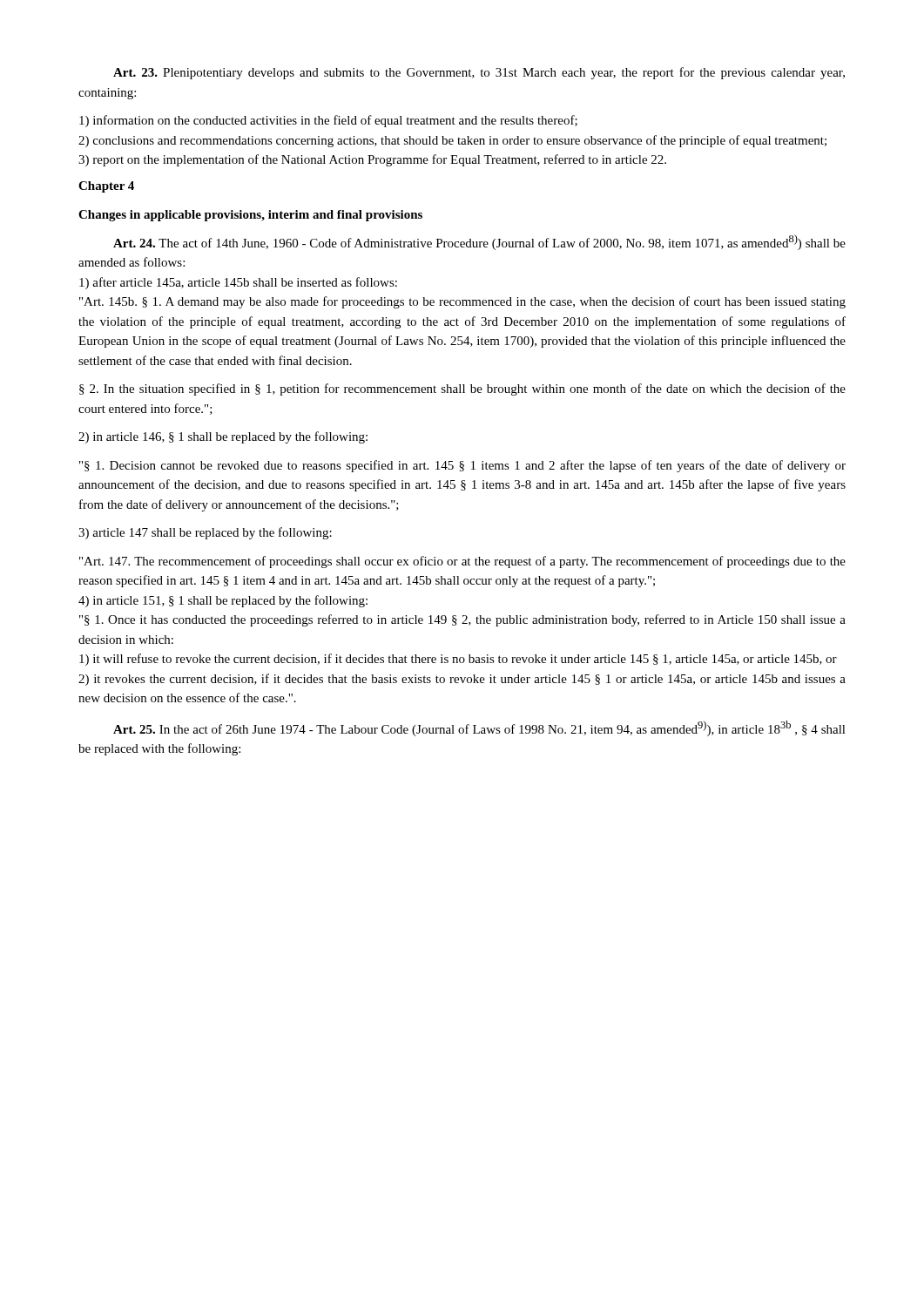924x1307 pixels.
Task: Find the text block that reads "Art. 24. The act of 14th June, 1960"
Action: click(462, 251)
